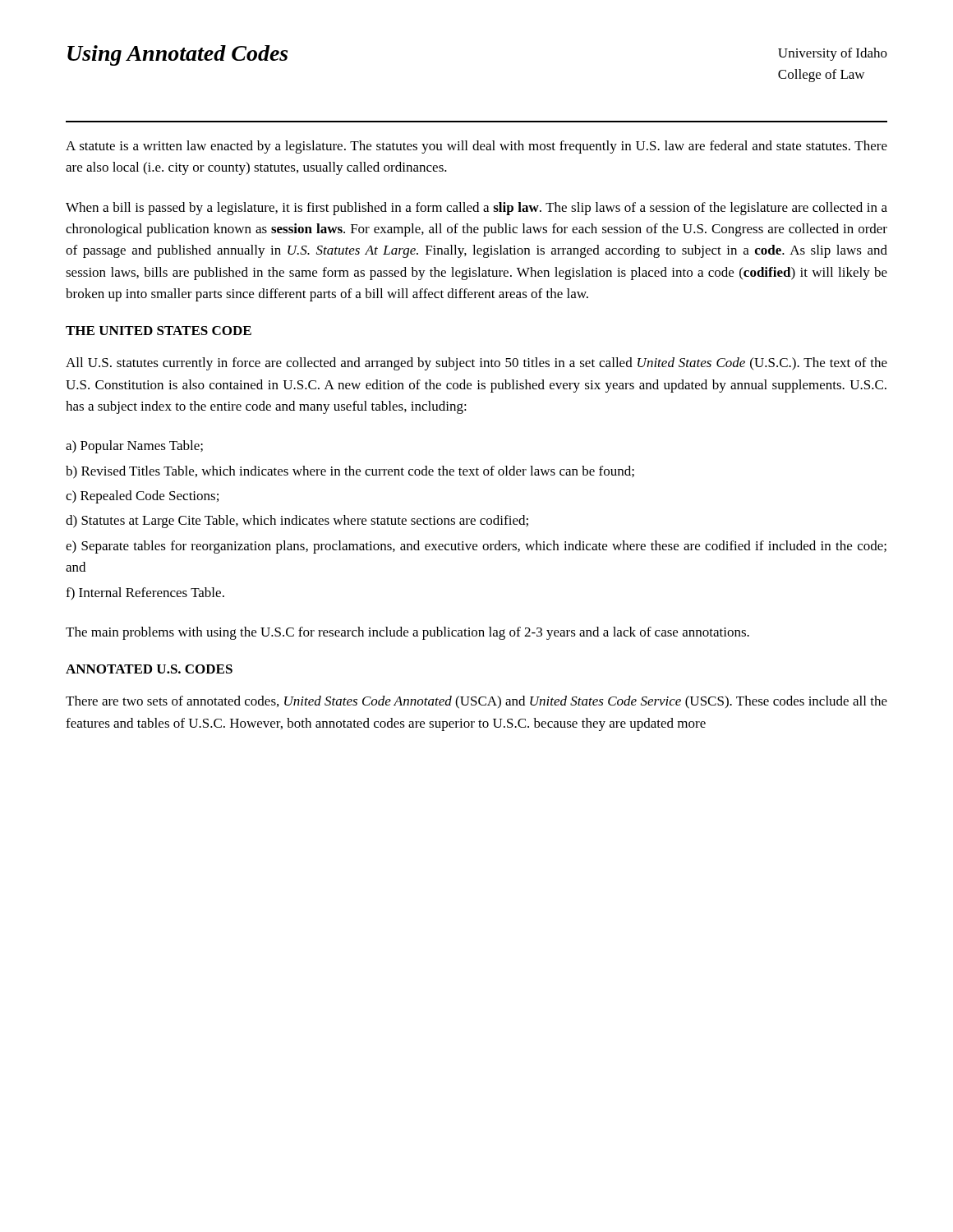Locate the text block that says "There are two sets of annotated"
Screen dimensions: 1232x953
[x=476, y=712]
